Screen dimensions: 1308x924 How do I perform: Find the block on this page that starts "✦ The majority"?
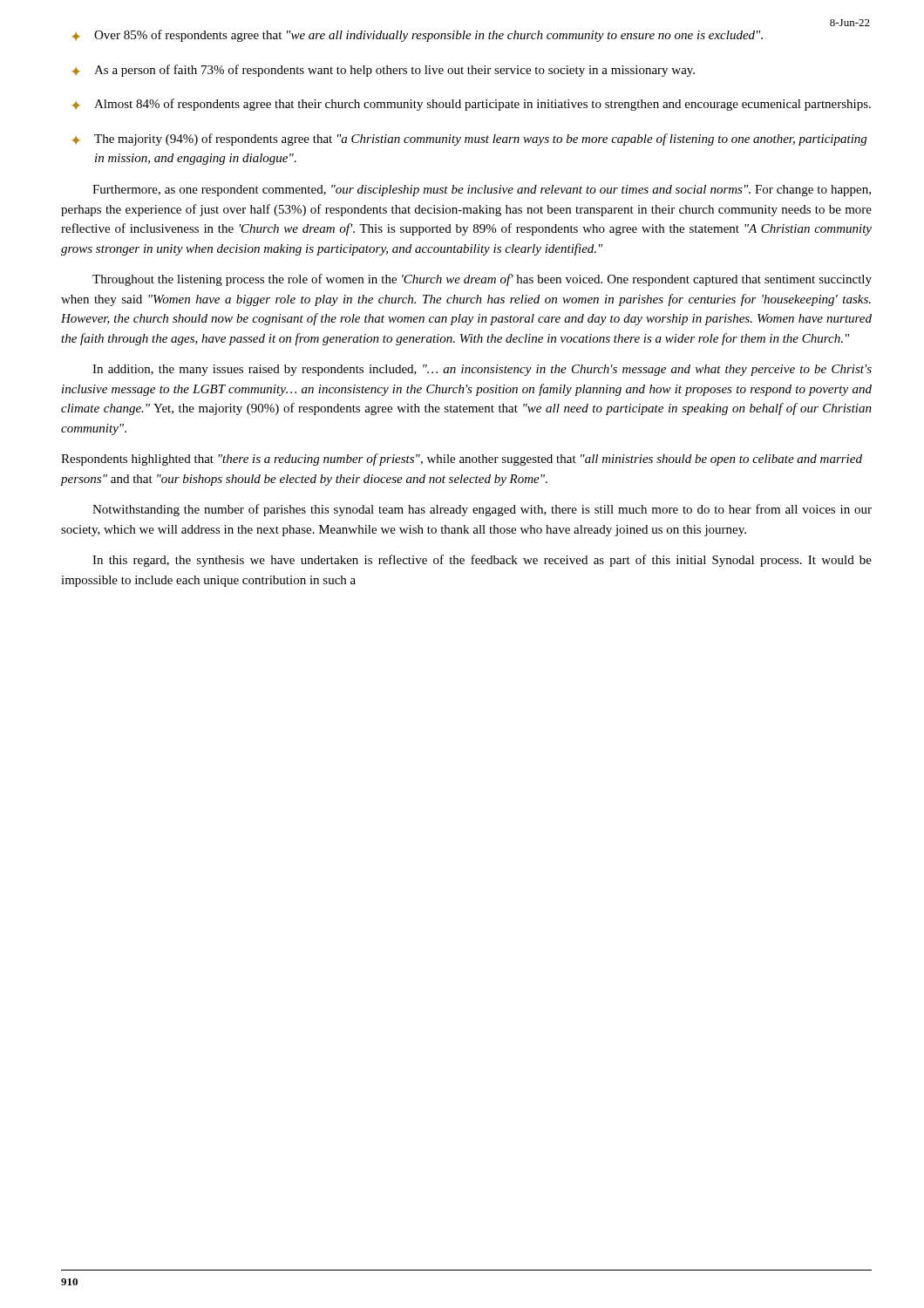click(x=471, y=149)
